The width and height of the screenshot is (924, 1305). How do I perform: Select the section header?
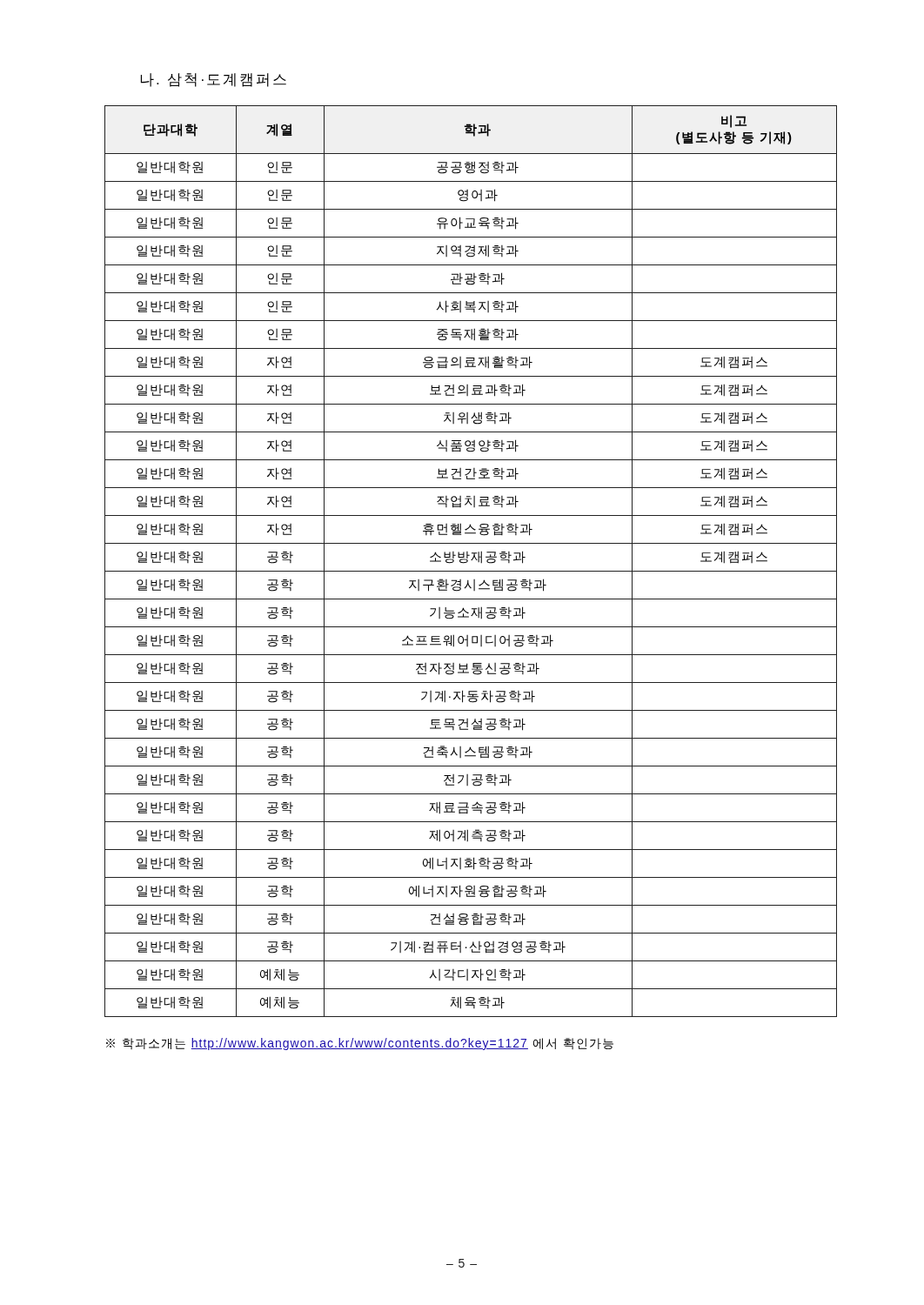214,80
